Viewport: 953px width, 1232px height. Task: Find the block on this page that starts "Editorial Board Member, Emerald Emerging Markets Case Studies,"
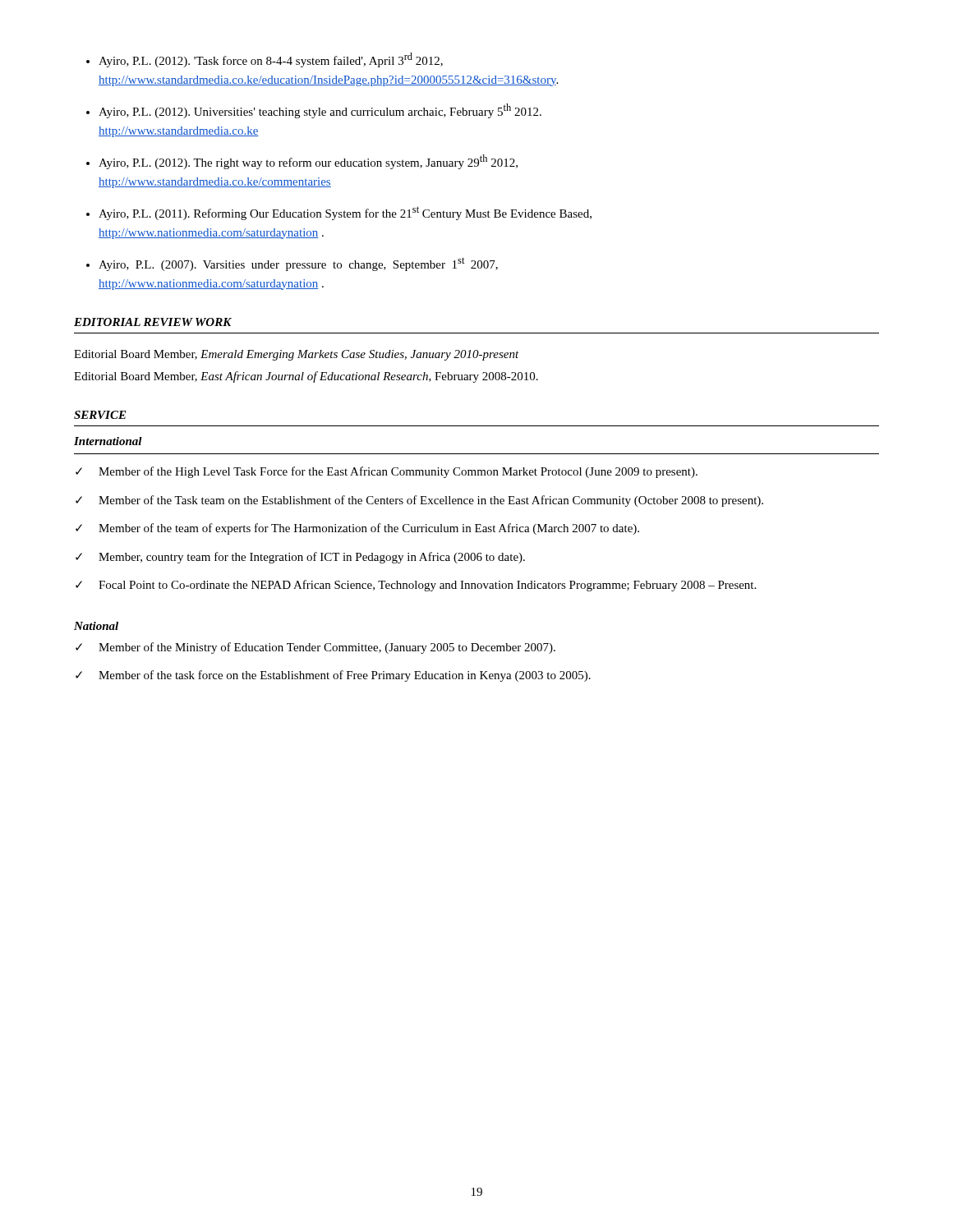[296, 354]
